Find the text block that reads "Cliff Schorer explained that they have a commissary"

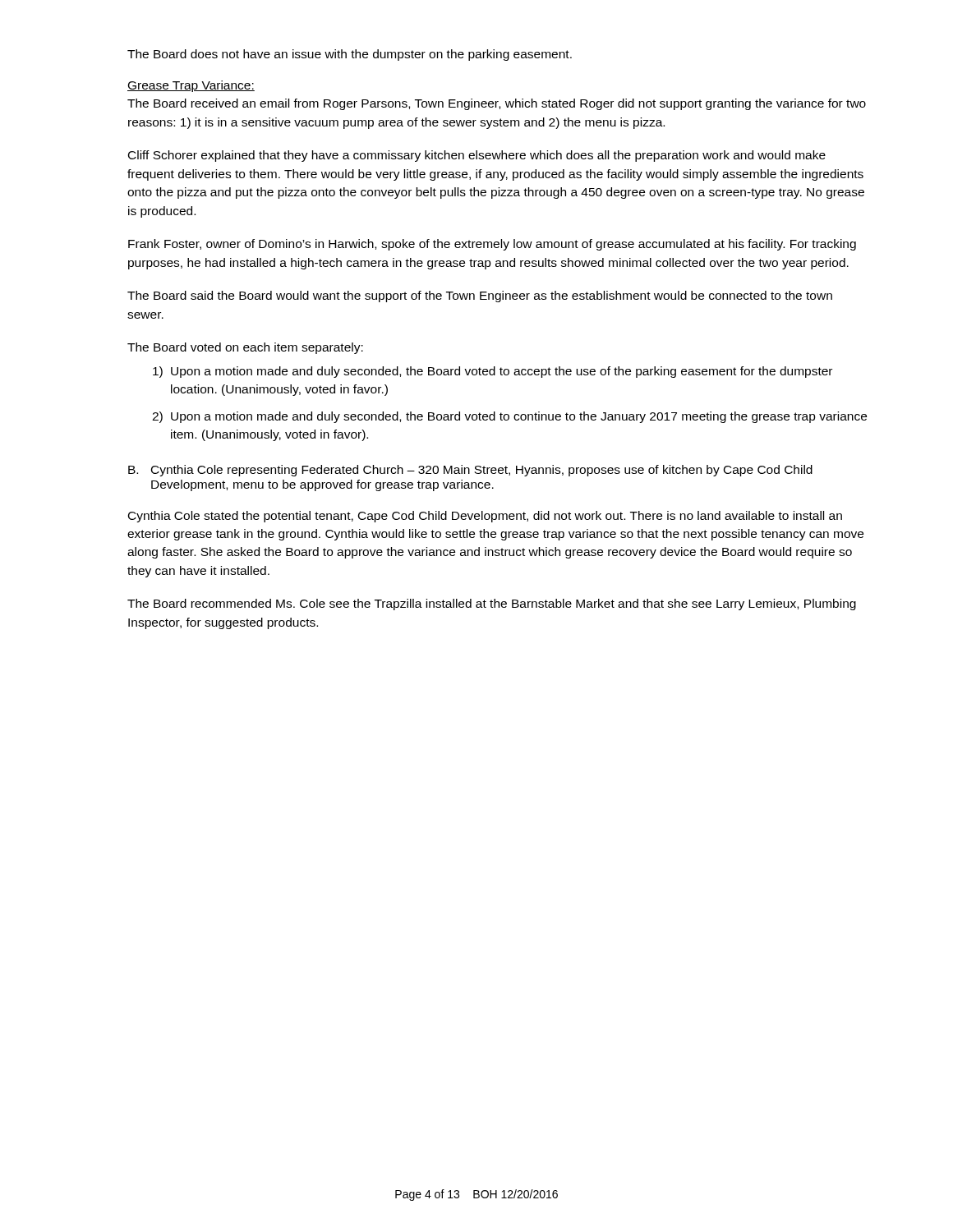coord(496,183)
